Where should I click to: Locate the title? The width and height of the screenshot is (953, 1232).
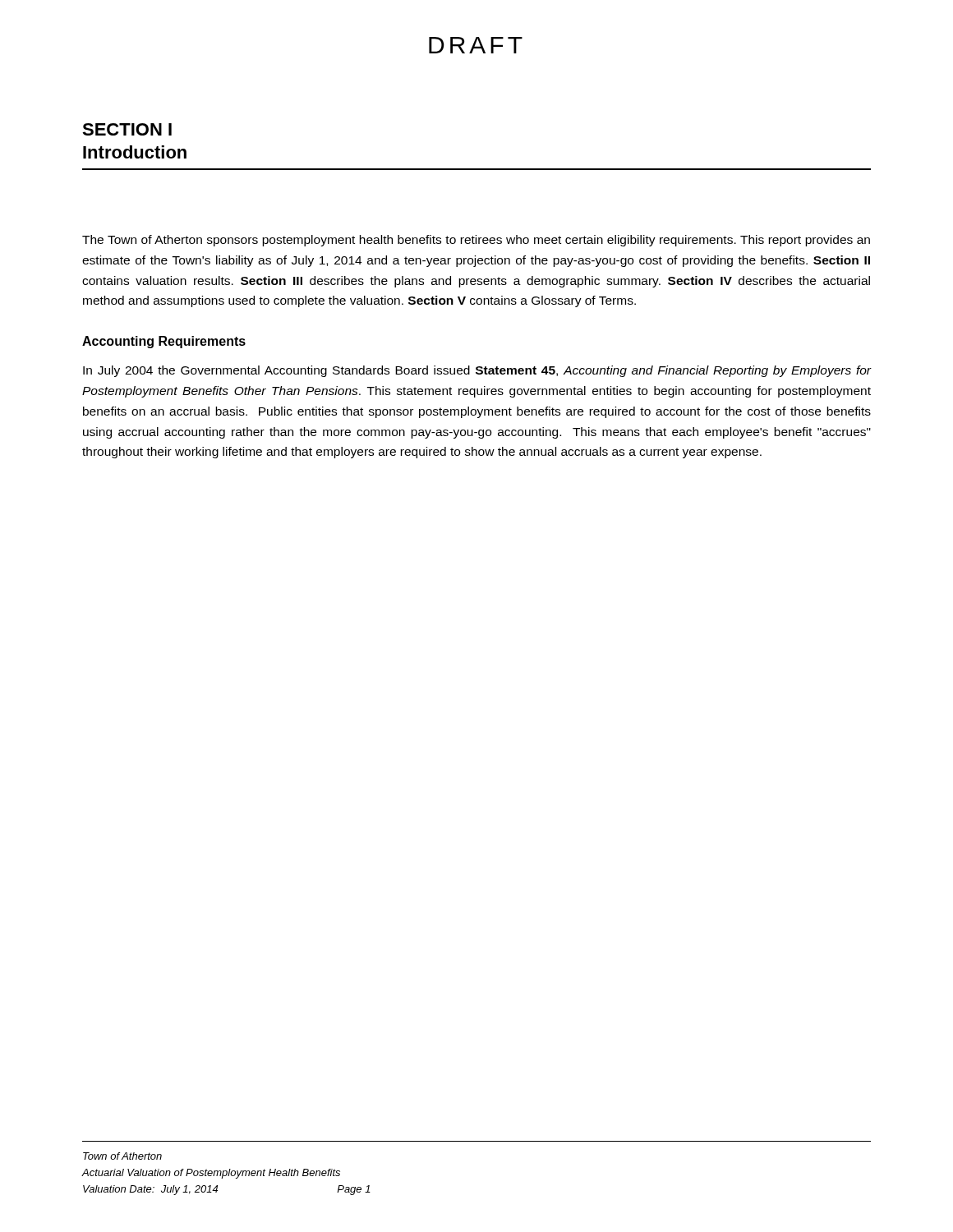[x=476, y=45]
